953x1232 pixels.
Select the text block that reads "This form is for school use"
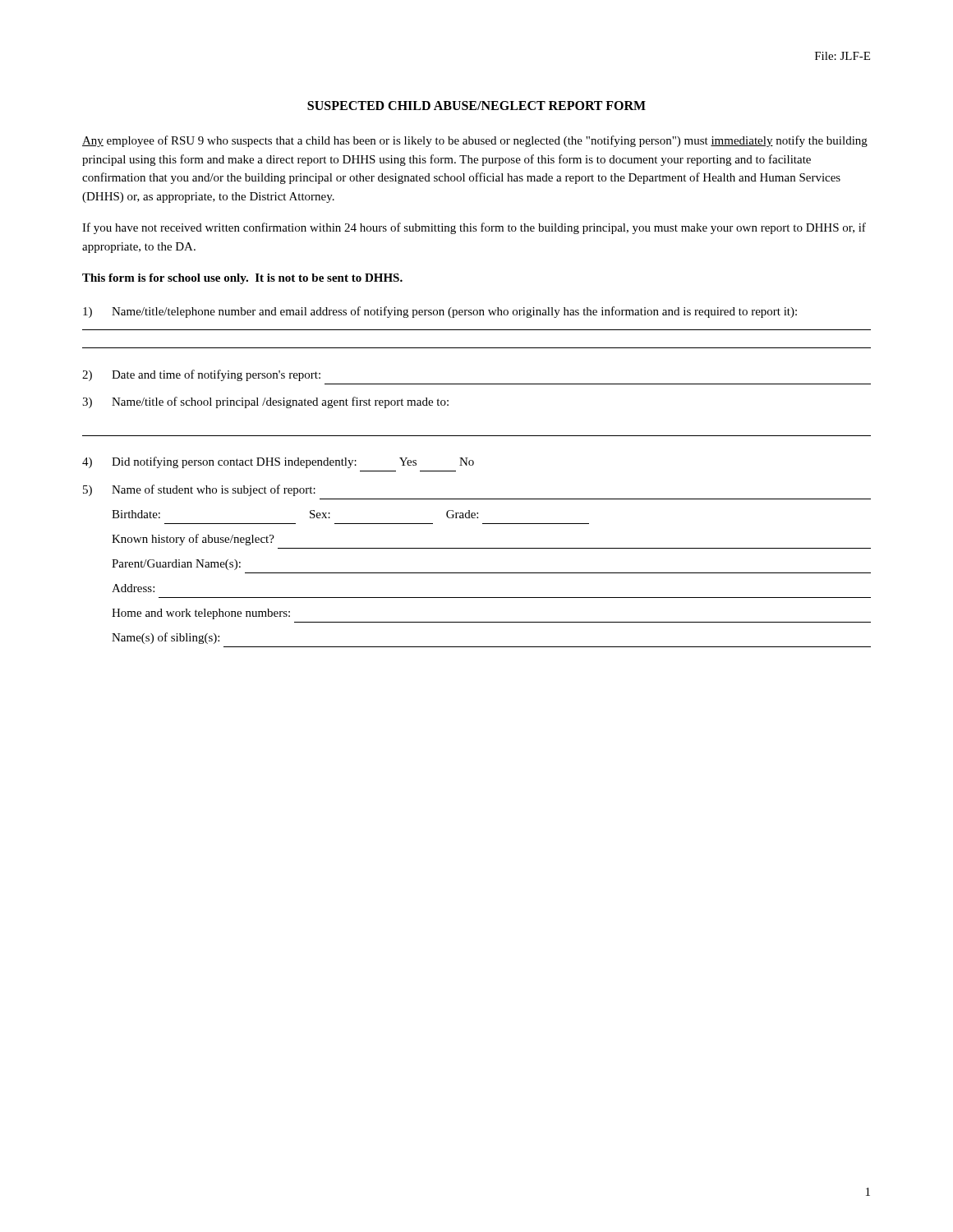coord(242,279)
